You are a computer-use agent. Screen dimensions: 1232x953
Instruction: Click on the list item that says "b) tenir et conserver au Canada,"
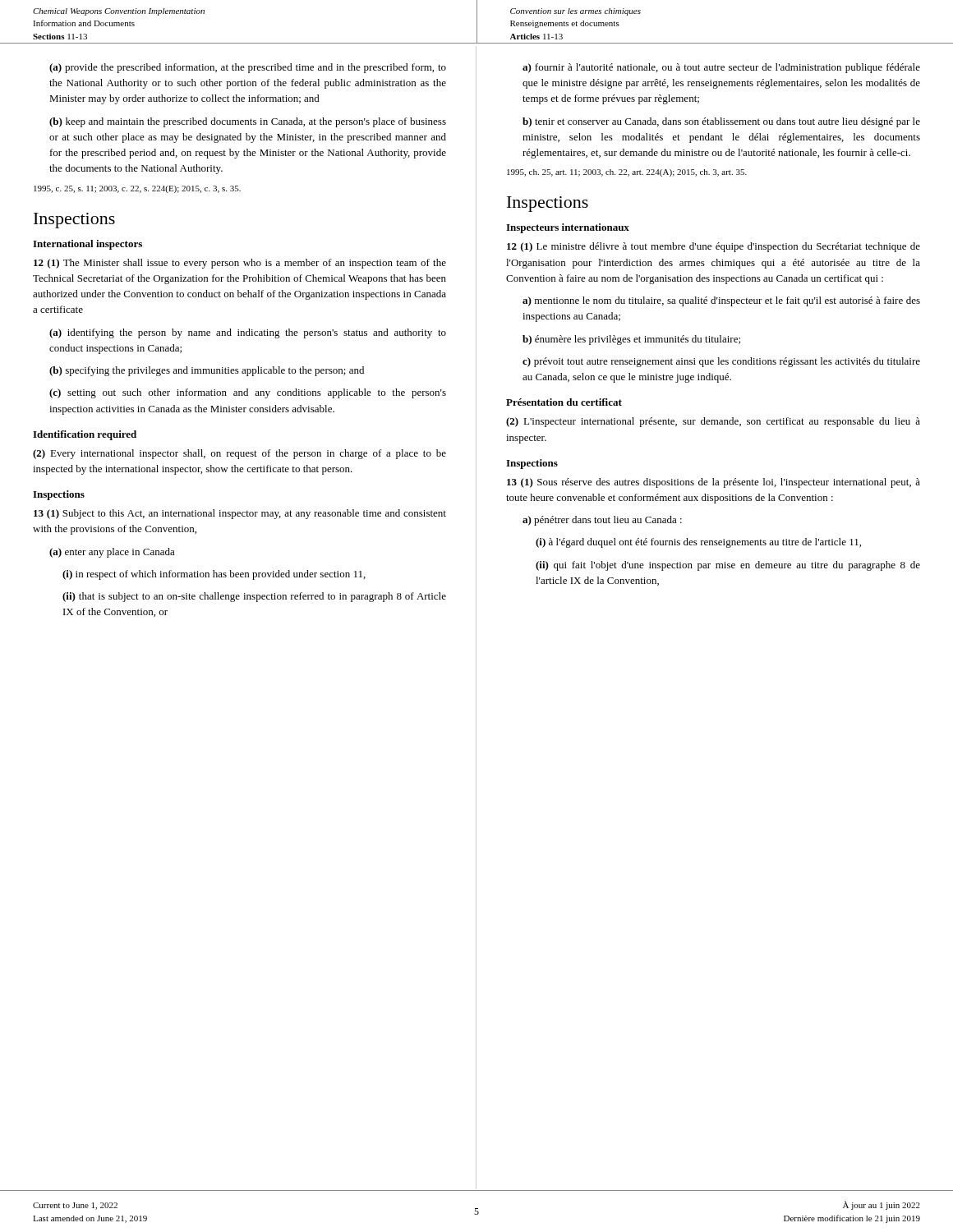click(721, 137)
